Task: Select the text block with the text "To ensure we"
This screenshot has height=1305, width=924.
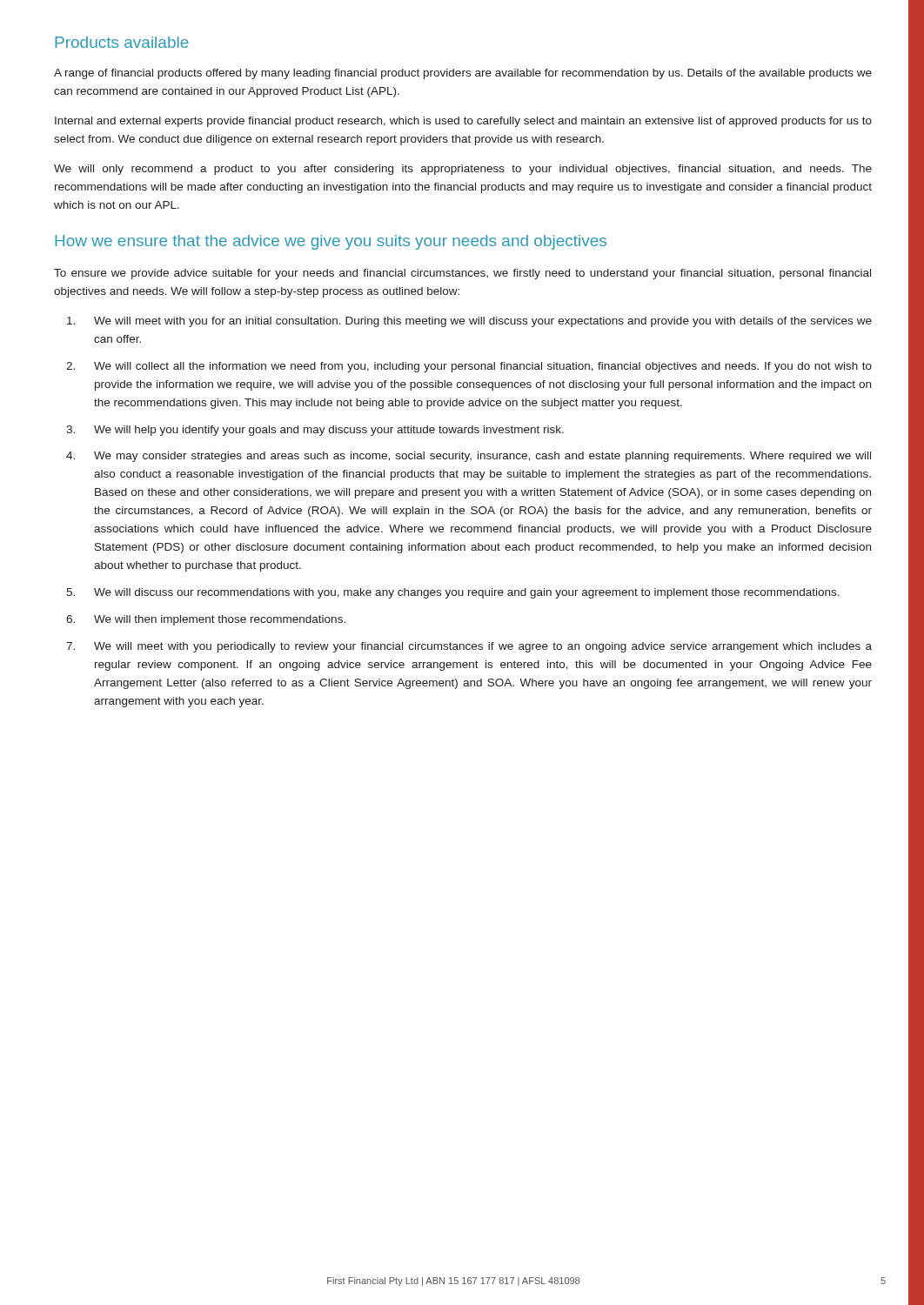Action: click(463, 282)
